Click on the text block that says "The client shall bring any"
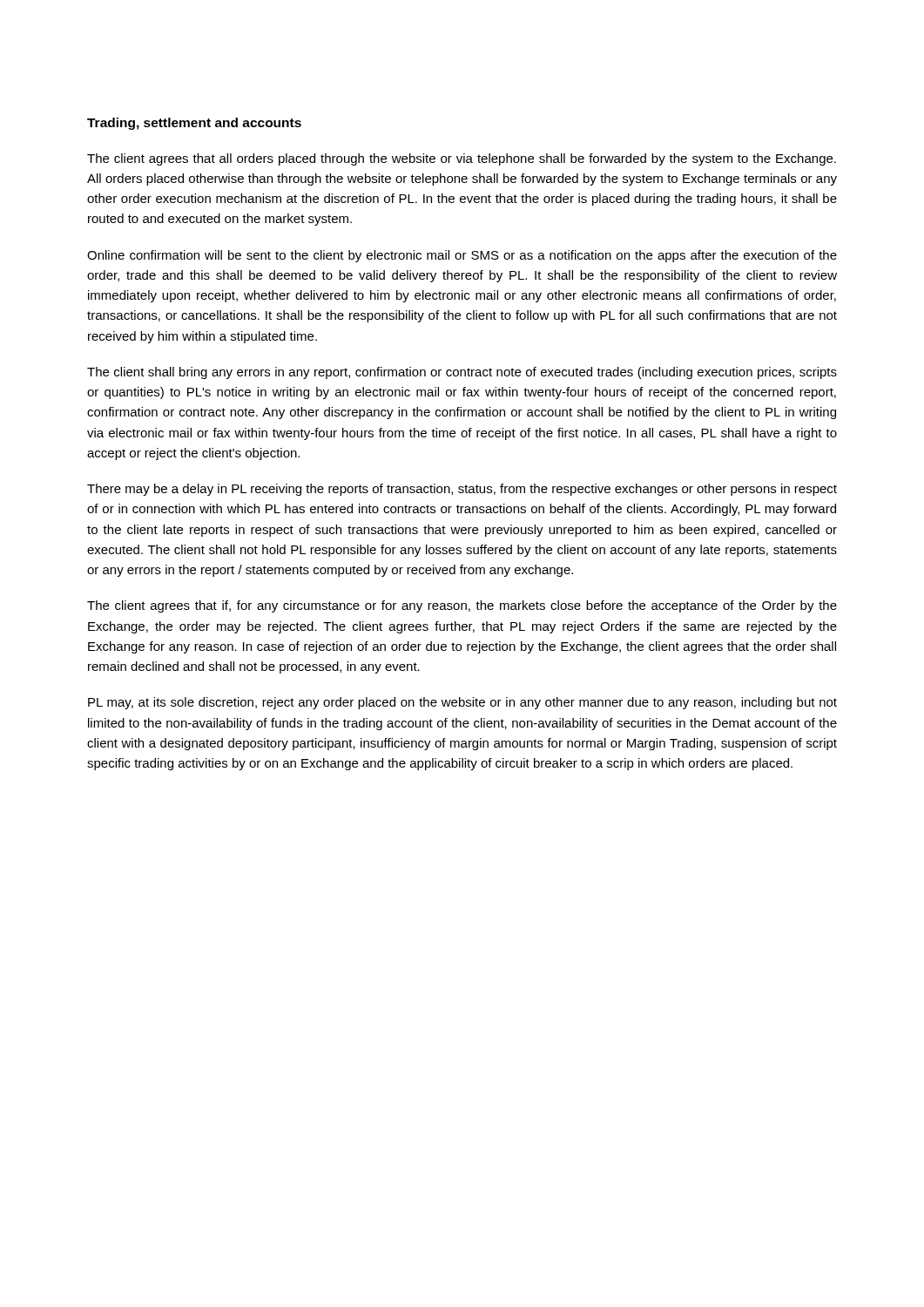 (x=462, y=412)
